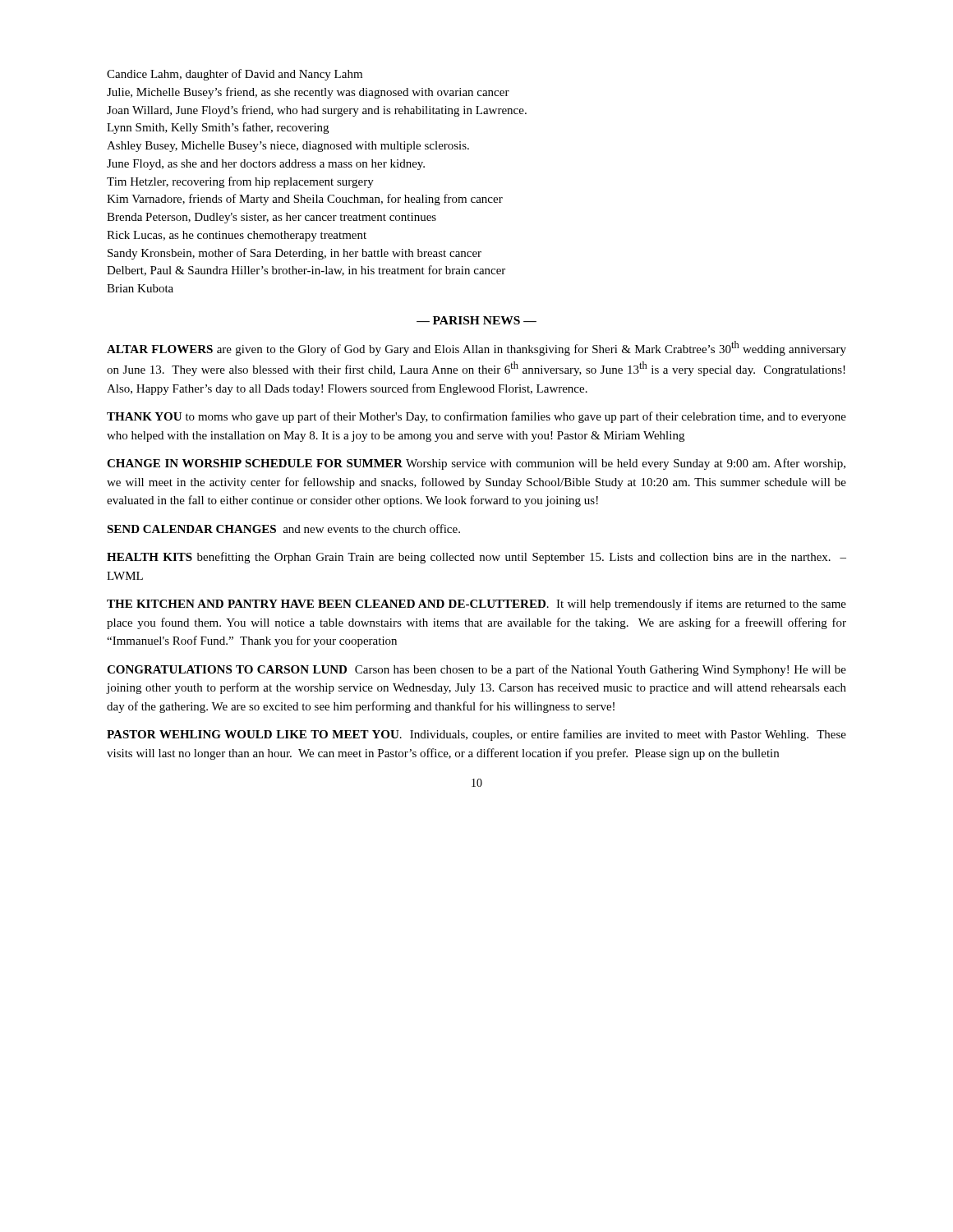Locate the block of text that opens with "HEALTH KITS benefitting the Orphan Grain Train"
This screenshot has height=1232, width=953.
476,566
